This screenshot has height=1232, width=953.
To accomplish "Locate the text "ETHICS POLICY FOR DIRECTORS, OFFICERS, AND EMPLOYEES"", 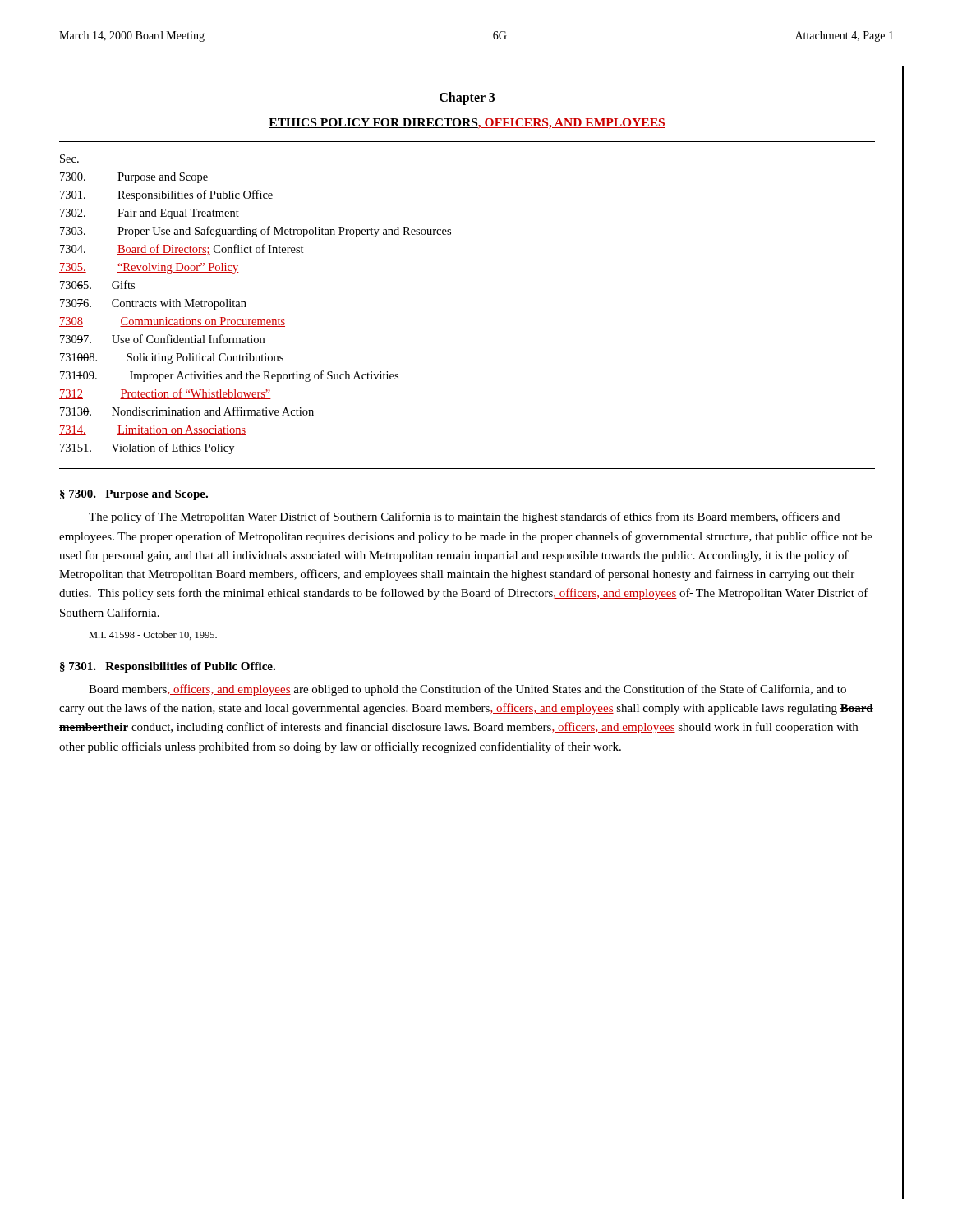I will 467,122.
